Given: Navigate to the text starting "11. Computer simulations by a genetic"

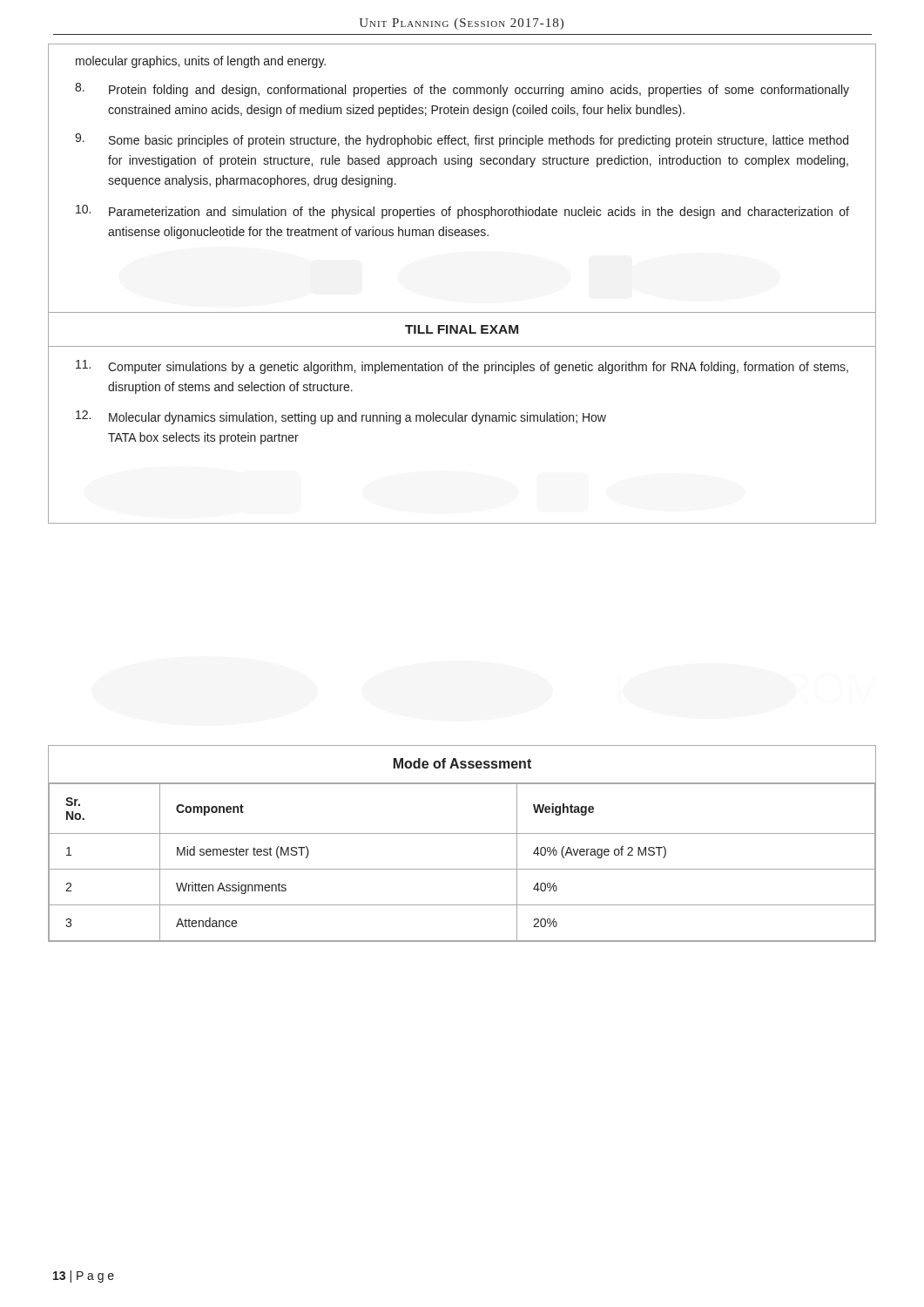Looking at the screenshot, I should [462, 377].
